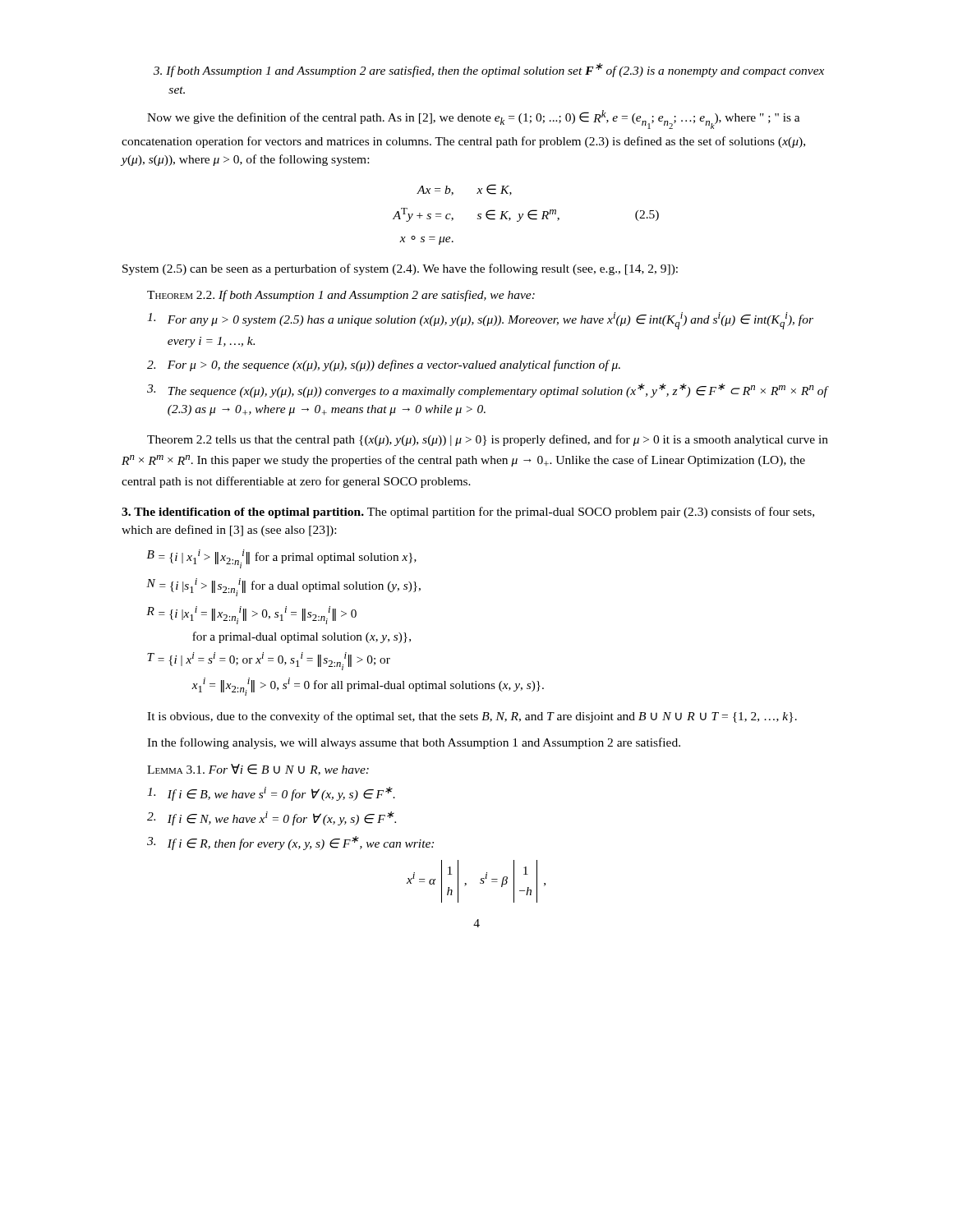Point to the block beginning "If i ∈ B, we have"

[271, 794]
